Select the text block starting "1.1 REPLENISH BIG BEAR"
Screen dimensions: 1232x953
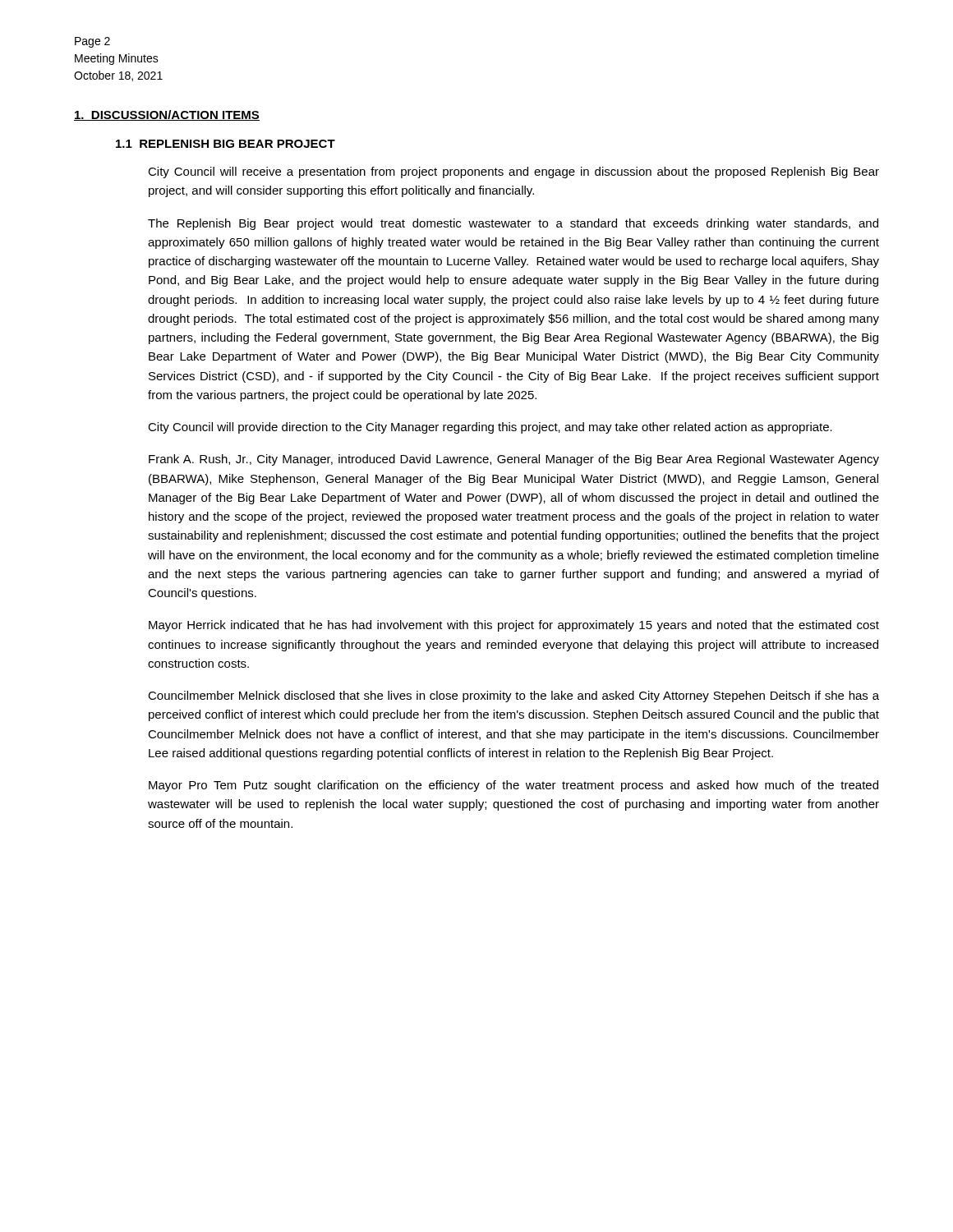(x=225, y=143)
